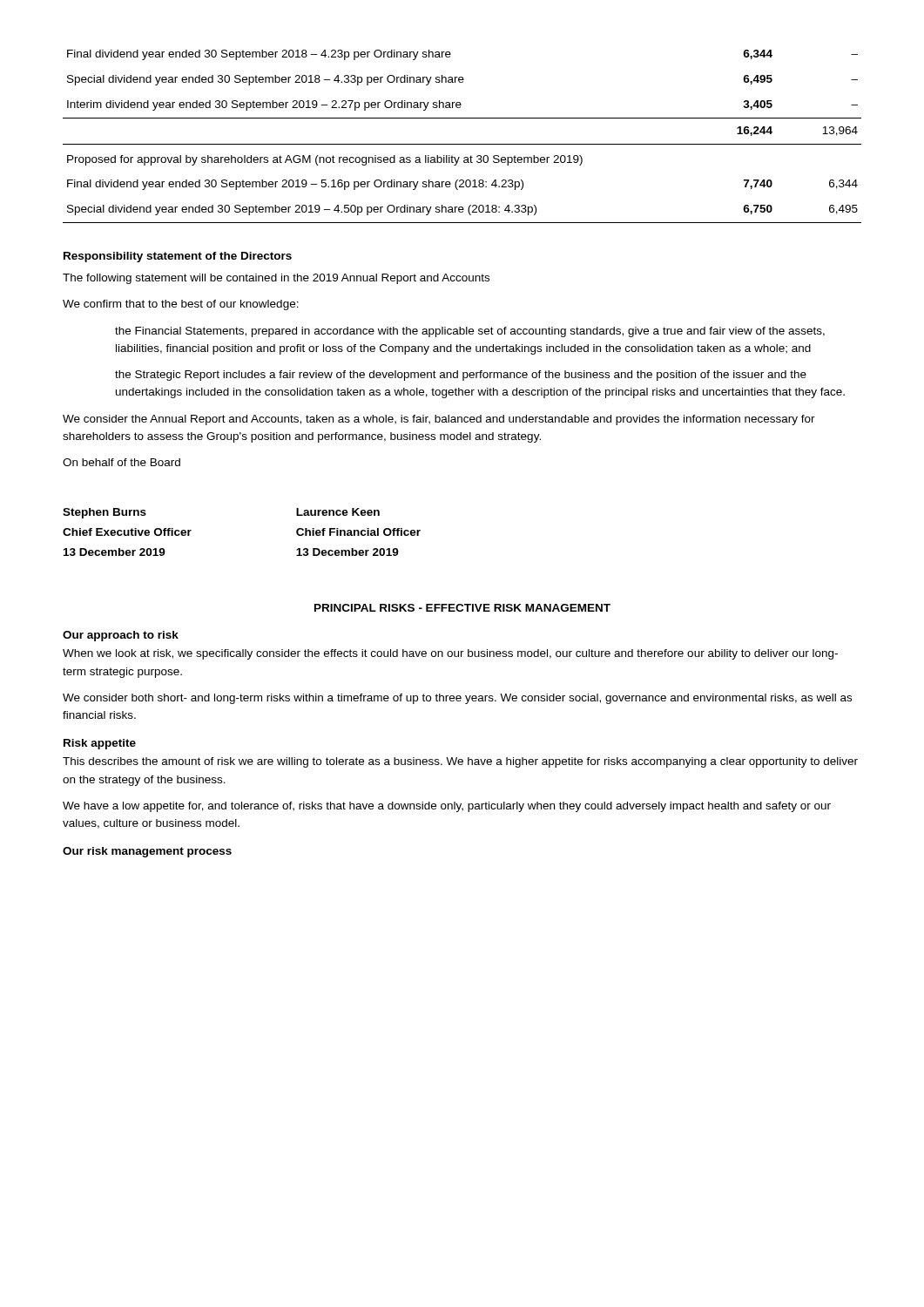Screen dimensions: 1307x924
Task: Select the section header with the text "Our approach to risk"
Action: point(121,635)
